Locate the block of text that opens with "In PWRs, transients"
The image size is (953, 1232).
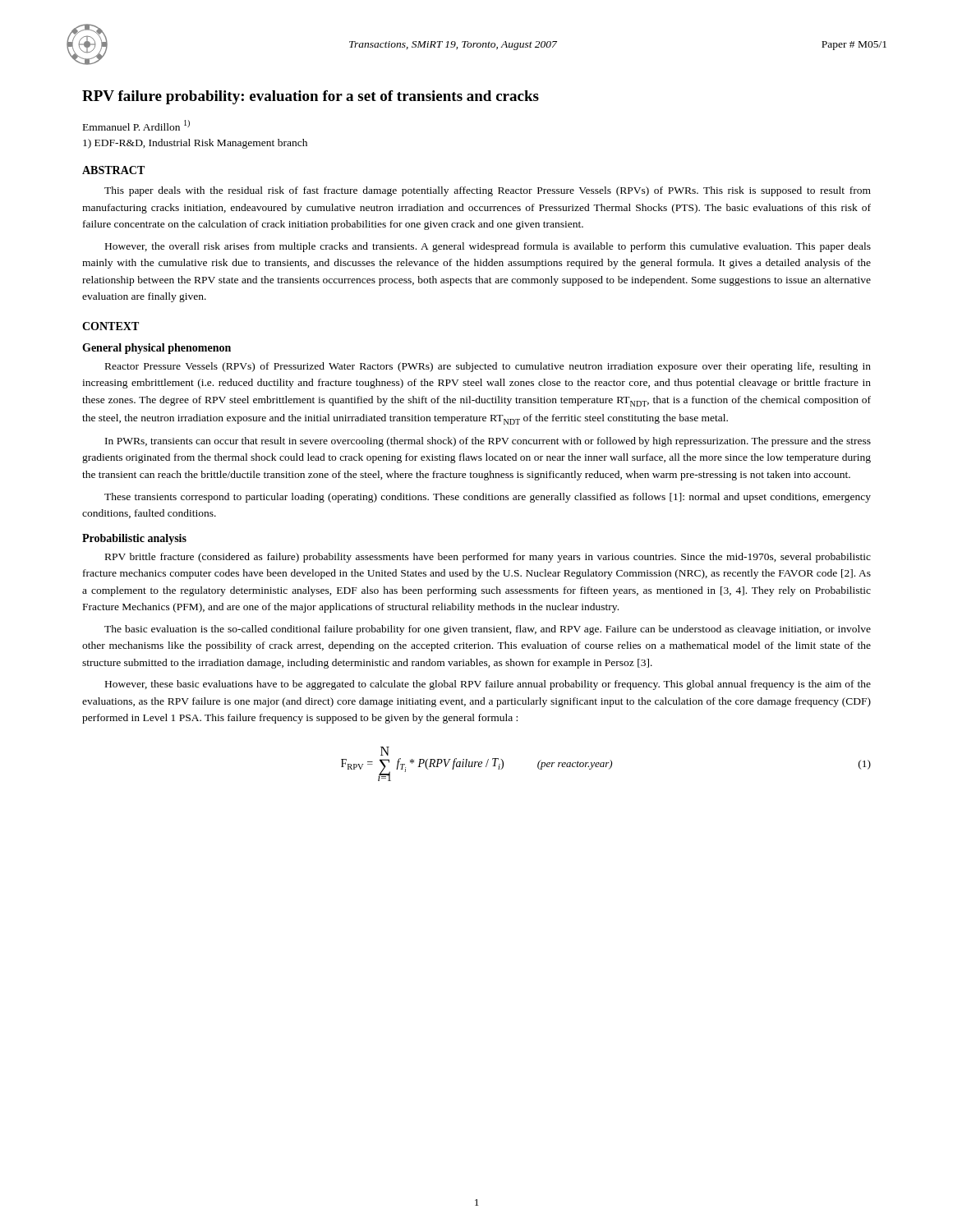tap(476, 457)
